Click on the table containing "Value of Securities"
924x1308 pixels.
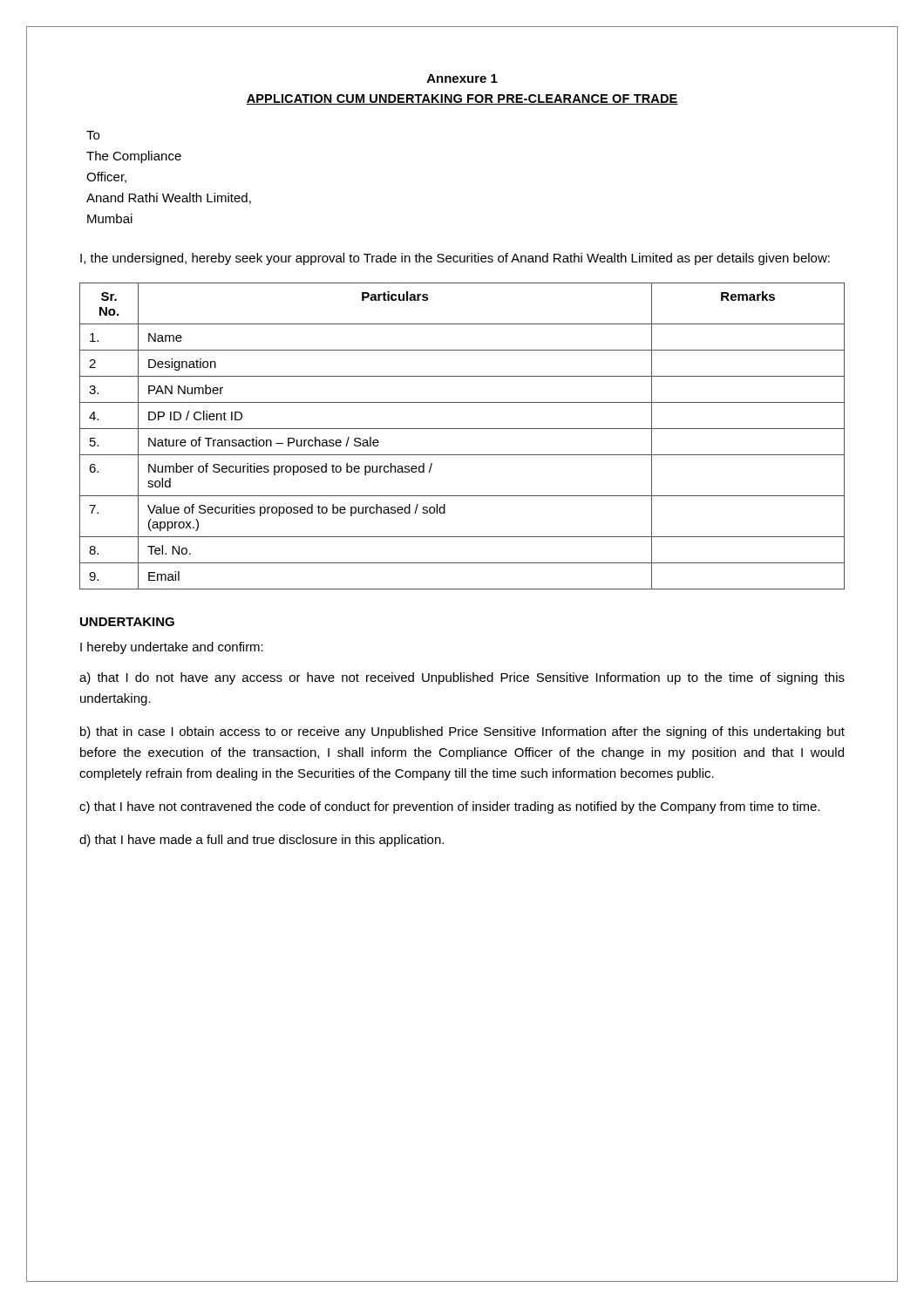(462, 436)
